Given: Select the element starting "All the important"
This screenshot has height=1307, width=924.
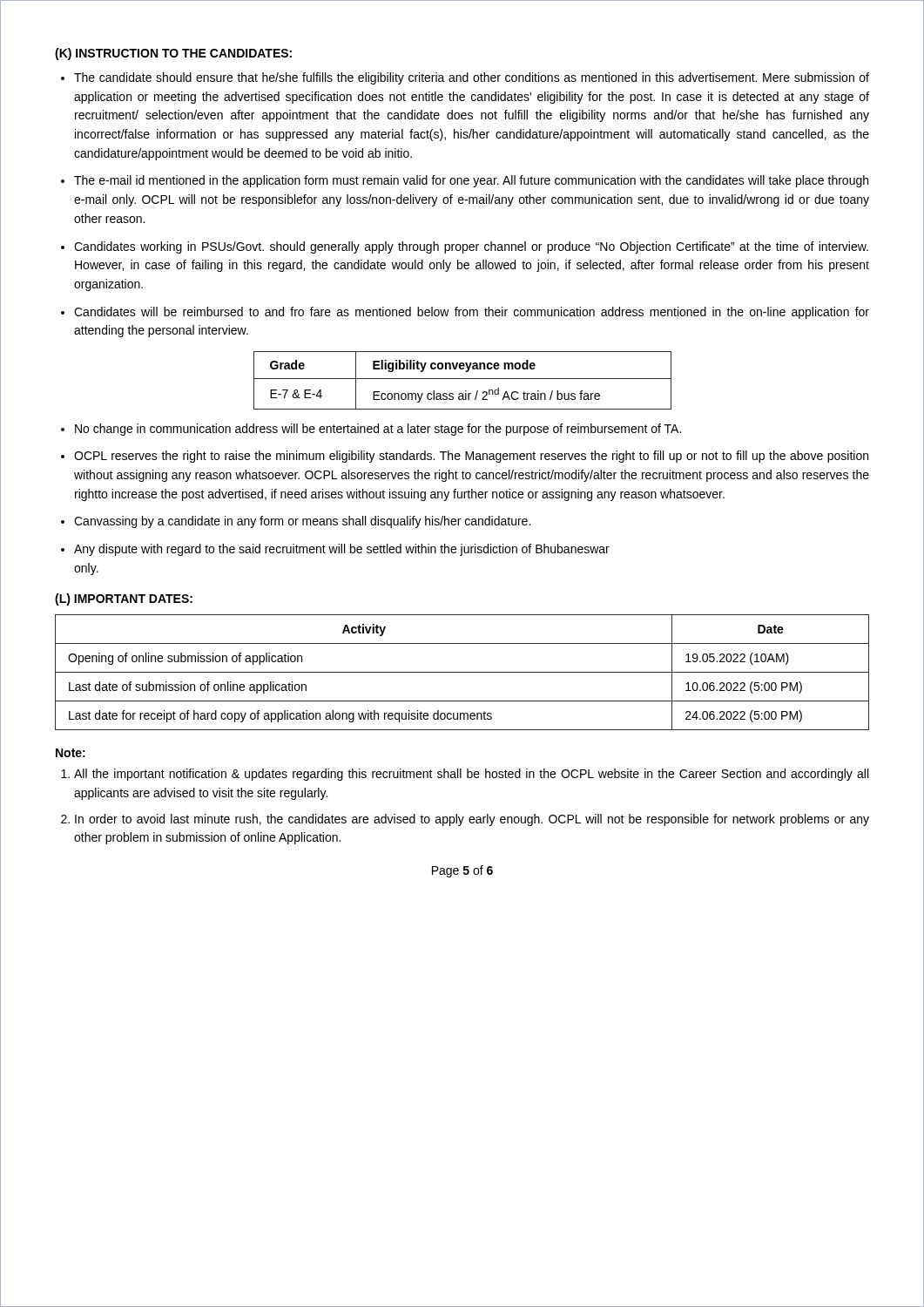Looking at the screenshot, I should (472, 784).
